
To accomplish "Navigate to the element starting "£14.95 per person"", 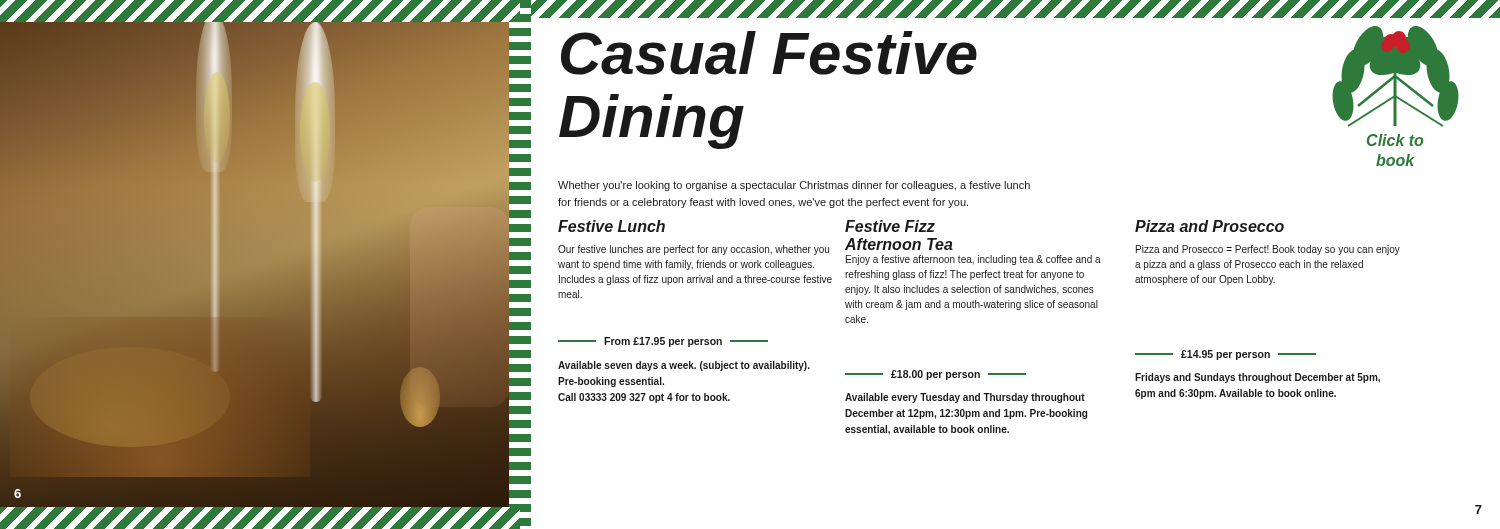I will (x=1226, y=354).
